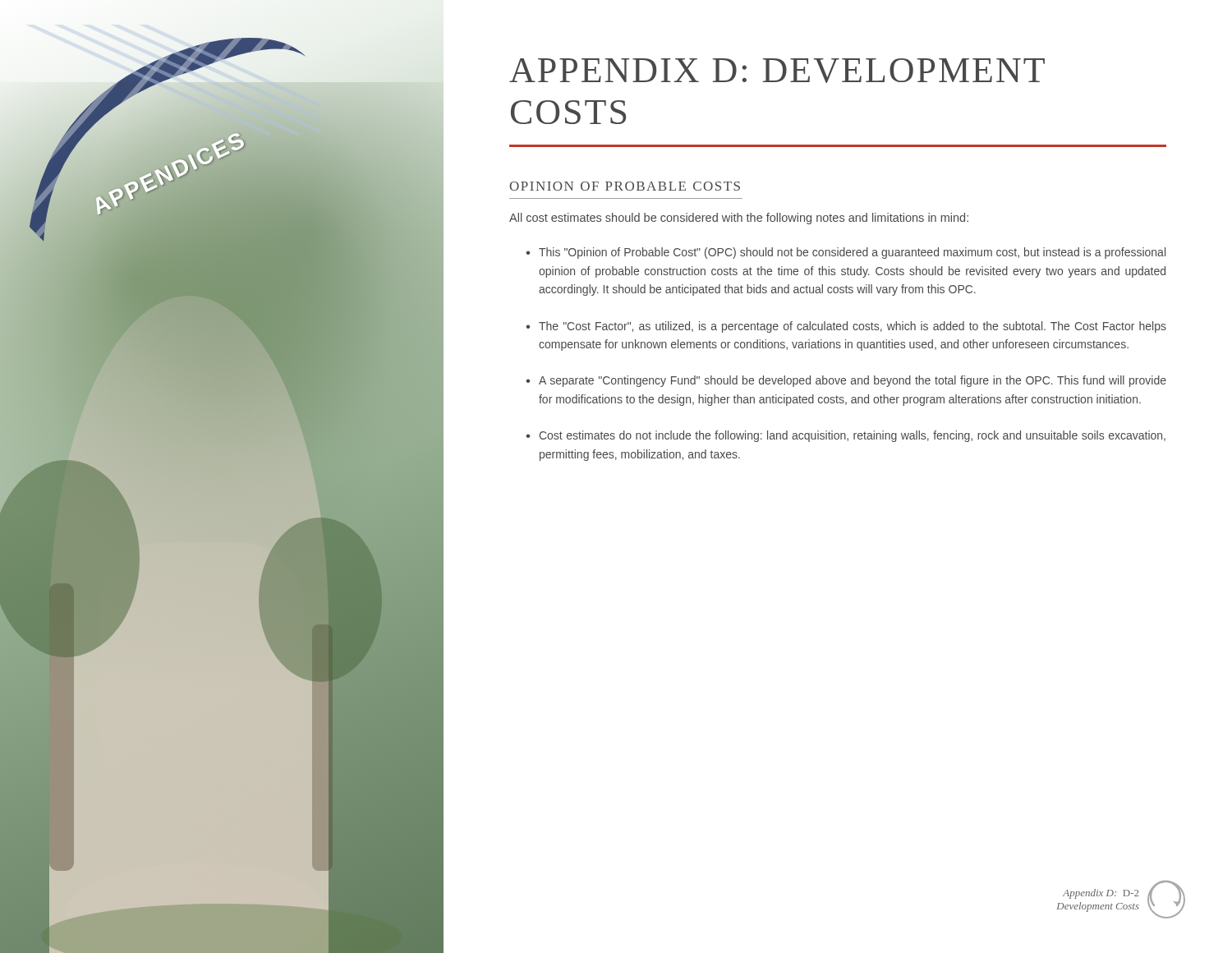The width and height of the screenshot is (1232, 953).
Task: Select a photo
Action: (222, 476)
